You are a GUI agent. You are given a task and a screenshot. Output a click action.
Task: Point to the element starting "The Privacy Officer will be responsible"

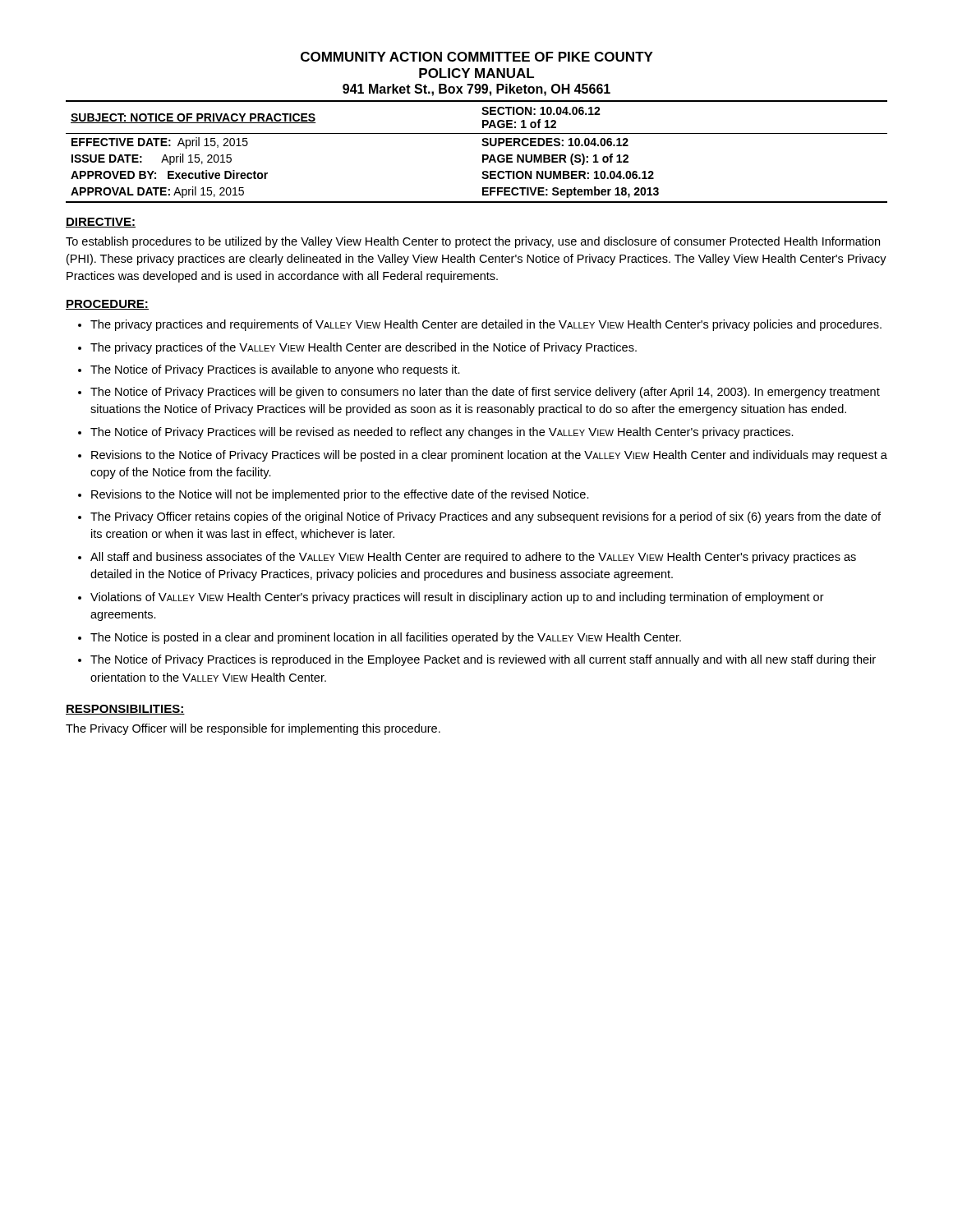point(253,729)
